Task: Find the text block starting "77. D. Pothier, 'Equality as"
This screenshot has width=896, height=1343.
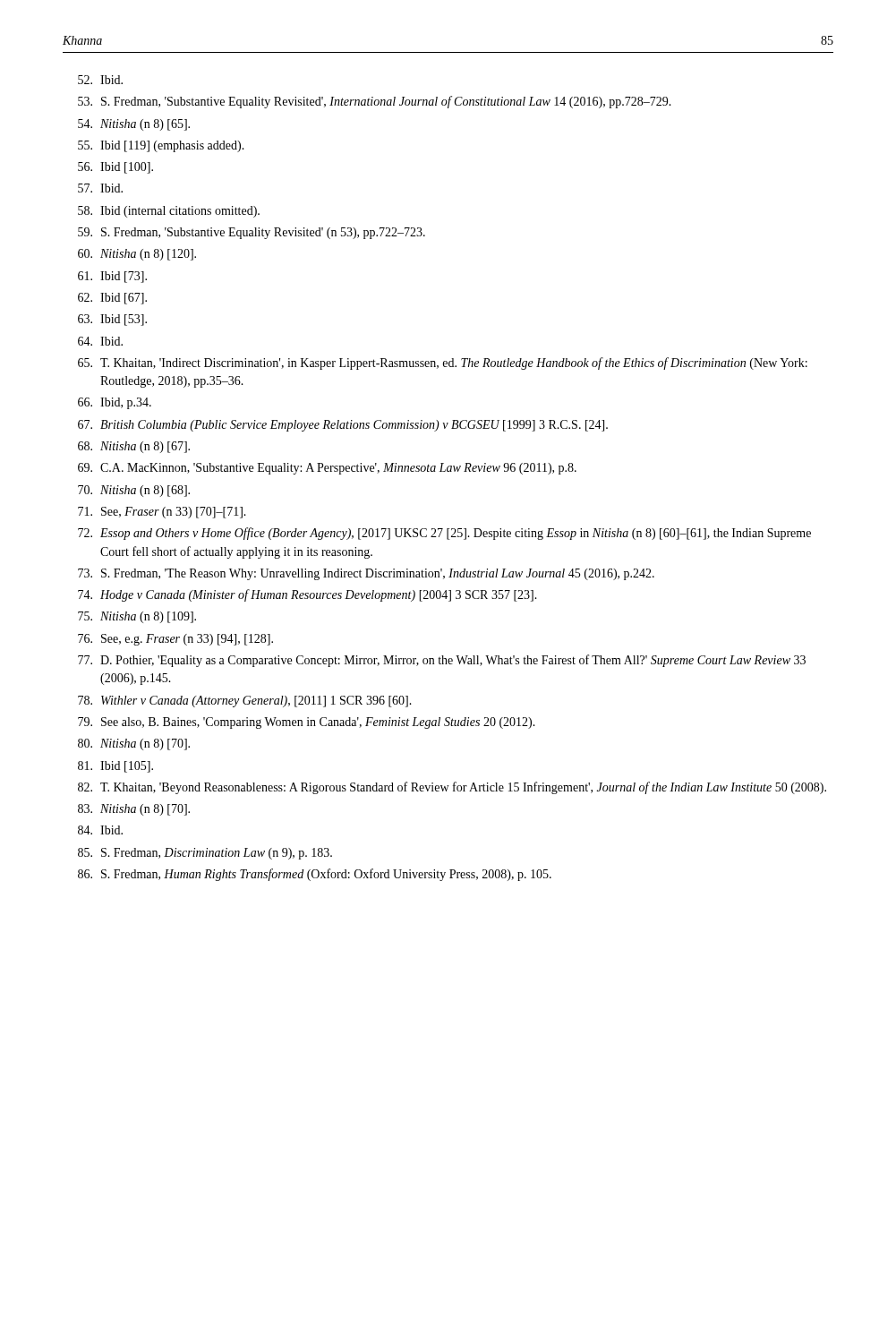Action: [448, 670]
